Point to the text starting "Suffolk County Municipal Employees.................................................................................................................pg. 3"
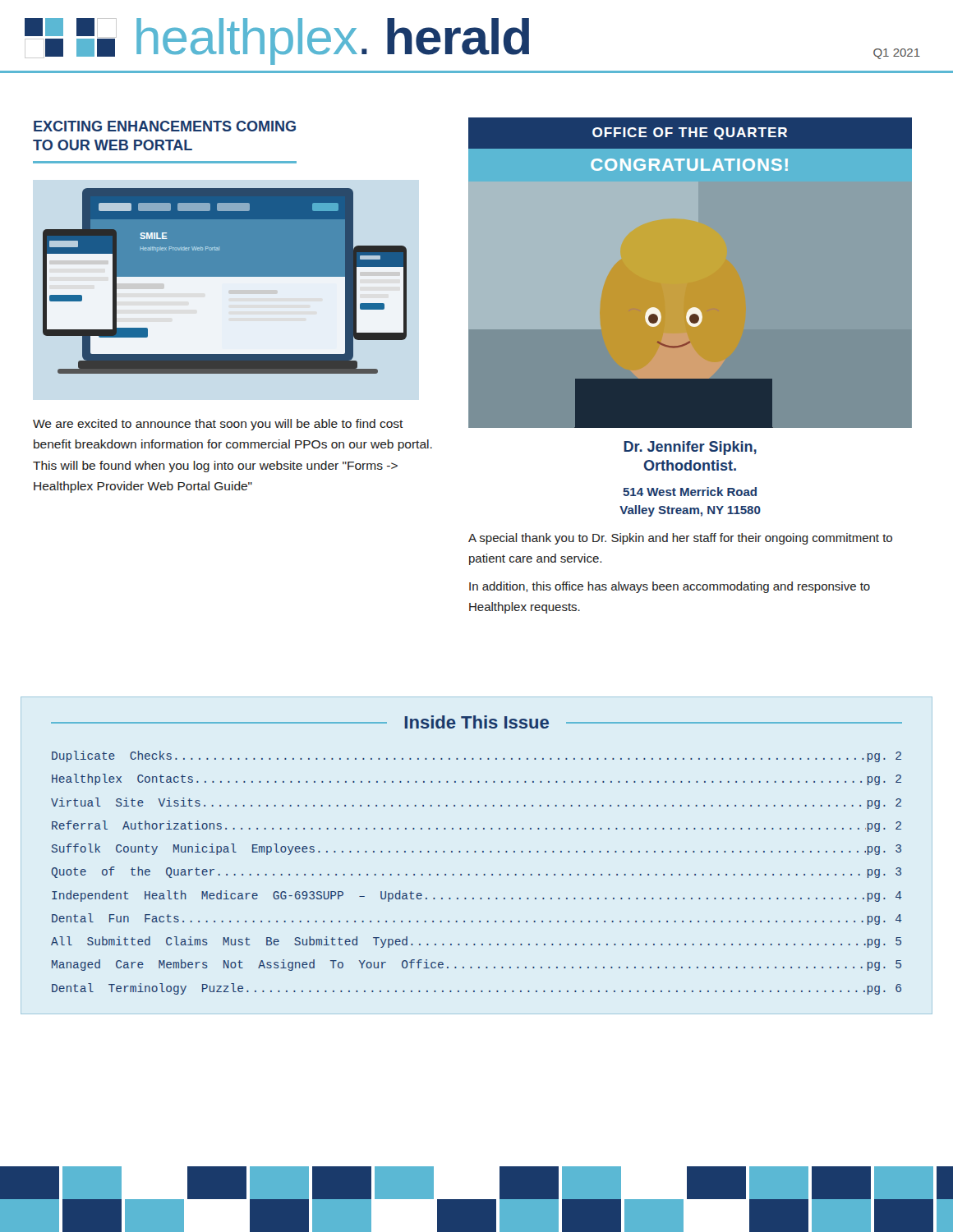Viewport: 953px width, 1232px height. pos(476,849)
